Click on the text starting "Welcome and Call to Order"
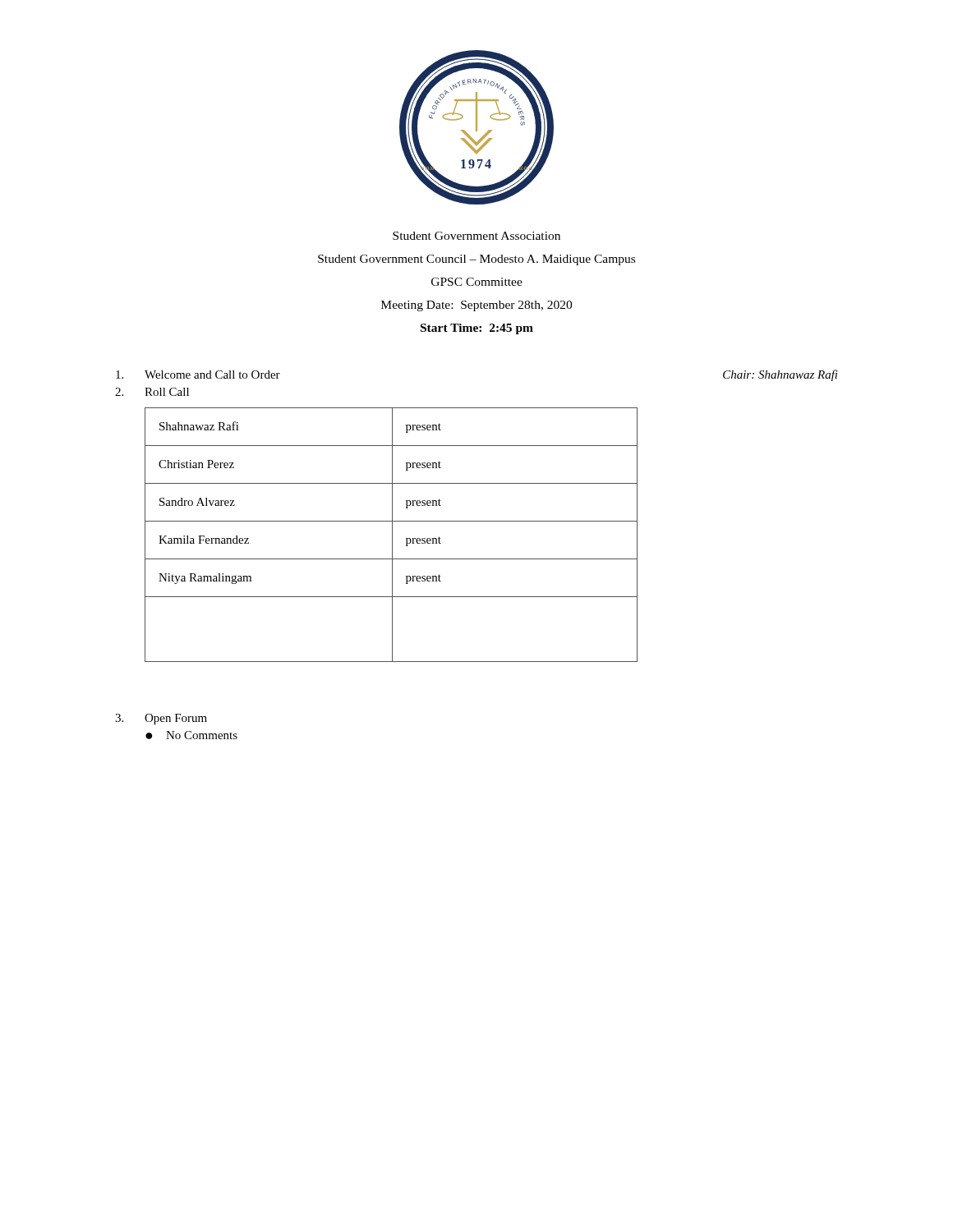Screen dimensions: 1232x953 click(210, 375)
